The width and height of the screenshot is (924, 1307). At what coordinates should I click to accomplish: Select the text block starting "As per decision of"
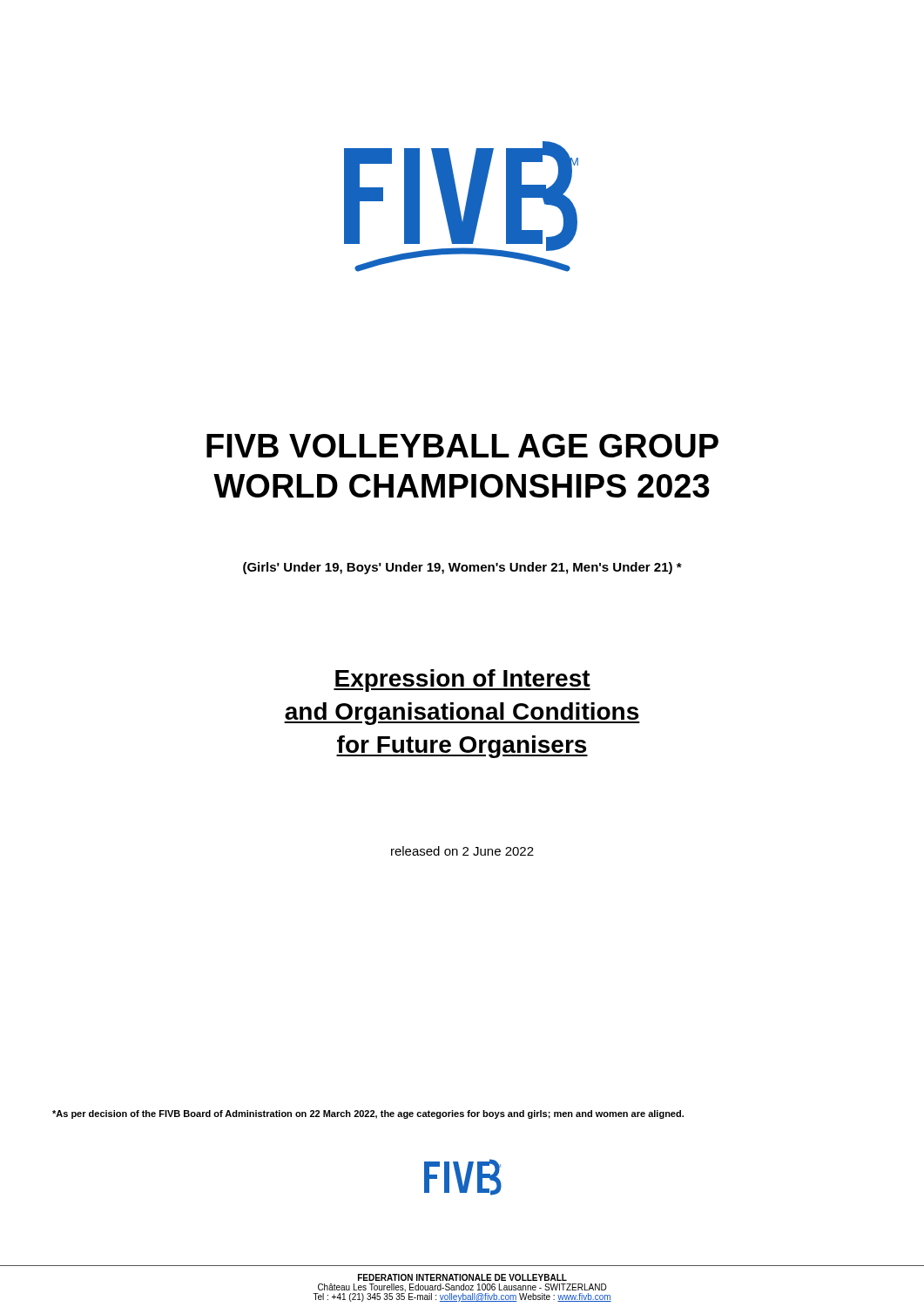368,1114
